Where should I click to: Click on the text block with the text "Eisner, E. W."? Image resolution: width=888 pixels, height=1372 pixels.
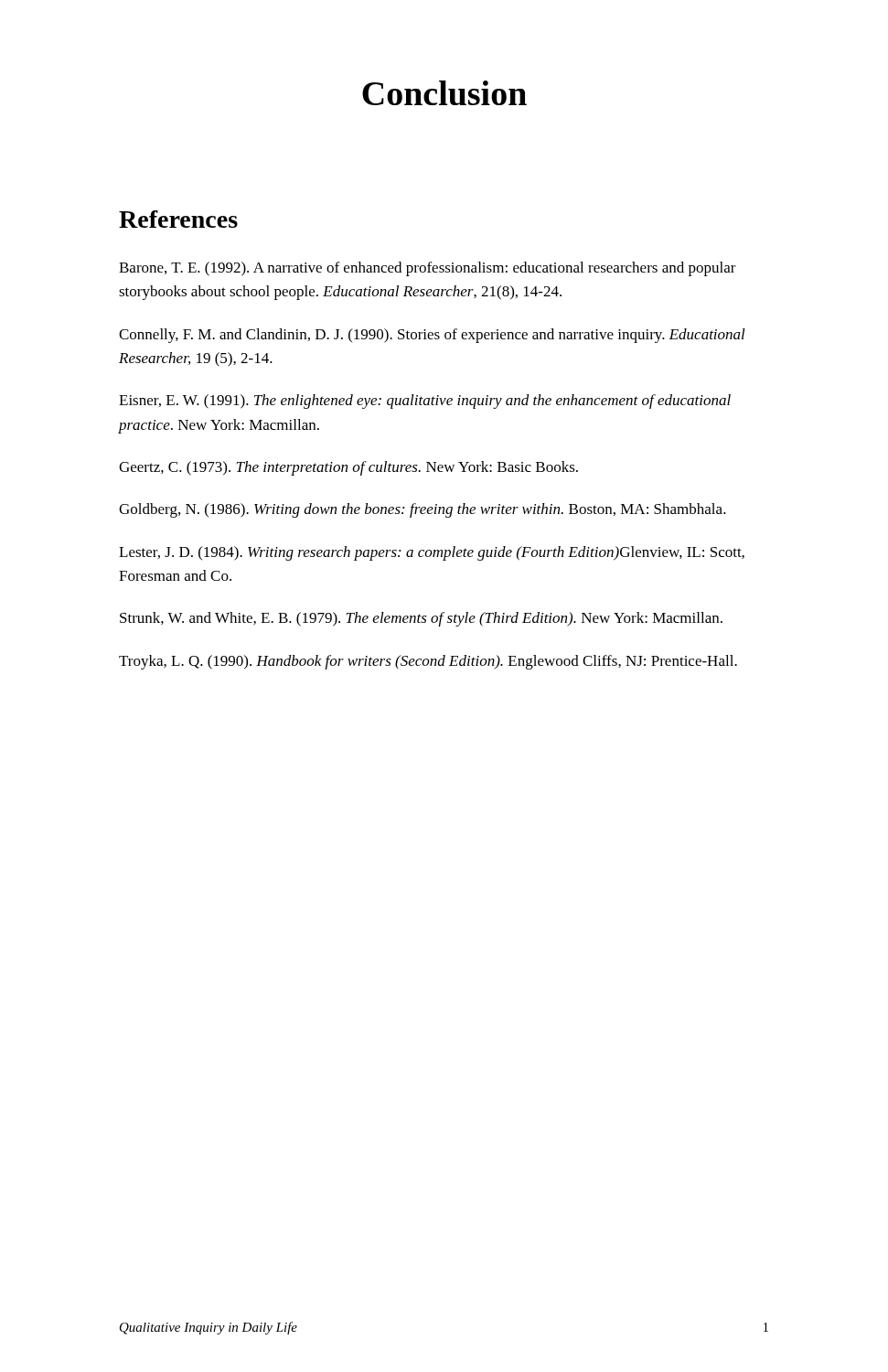(425, 413)
